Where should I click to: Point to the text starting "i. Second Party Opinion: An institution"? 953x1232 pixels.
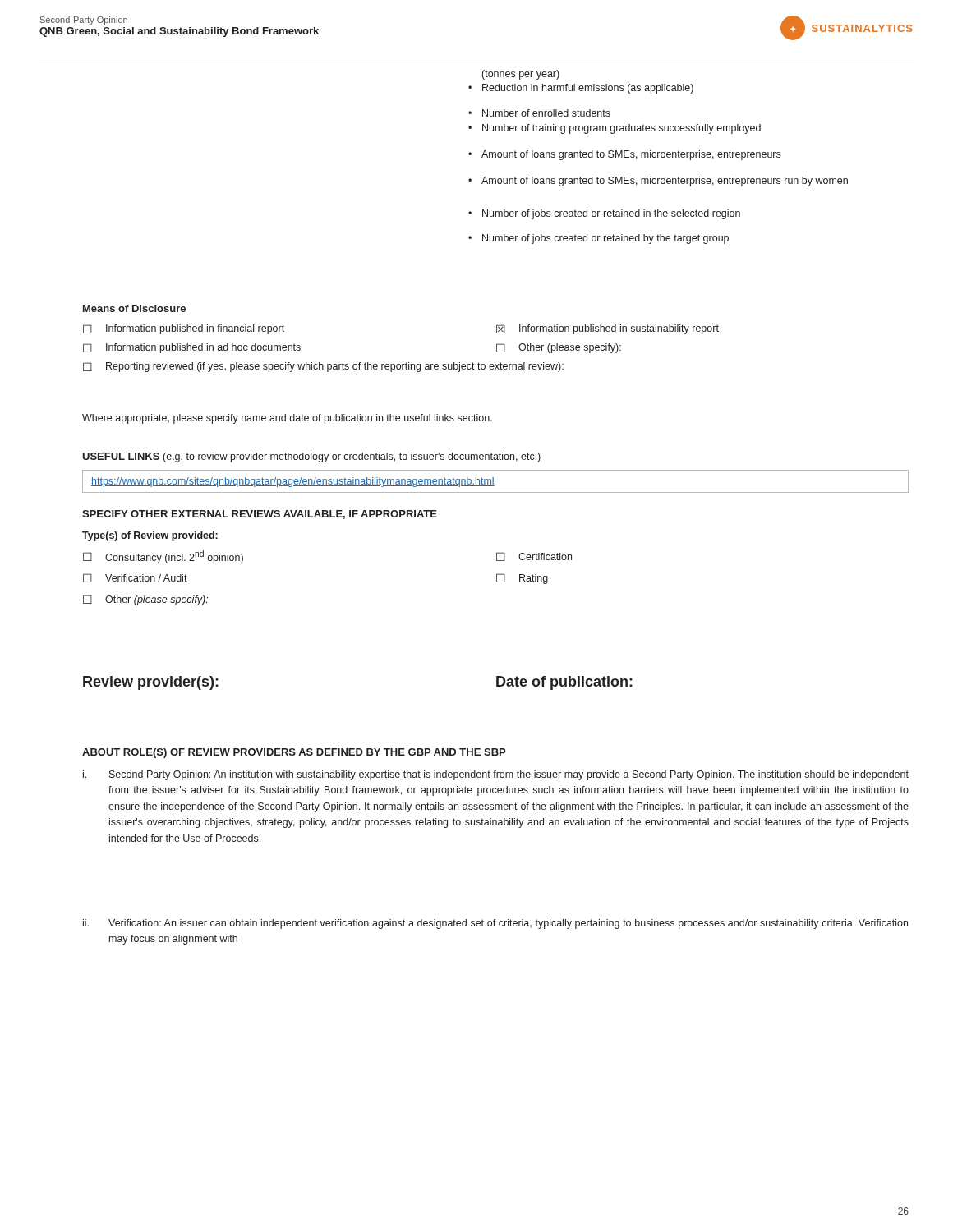point(495,807)
